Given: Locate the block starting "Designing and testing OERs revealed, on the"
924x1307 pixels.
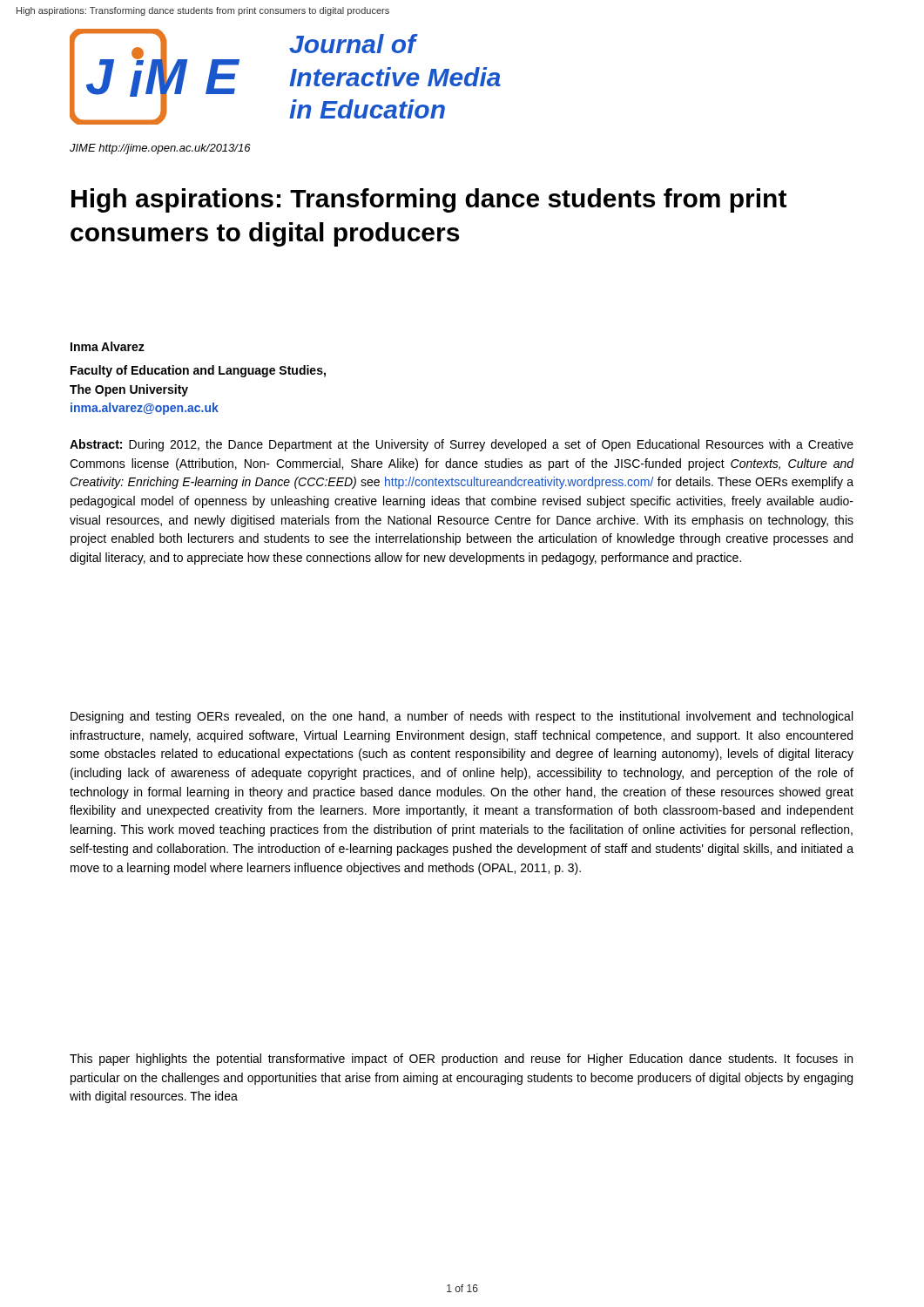Looking at the screenshot, I should point(462,792).
